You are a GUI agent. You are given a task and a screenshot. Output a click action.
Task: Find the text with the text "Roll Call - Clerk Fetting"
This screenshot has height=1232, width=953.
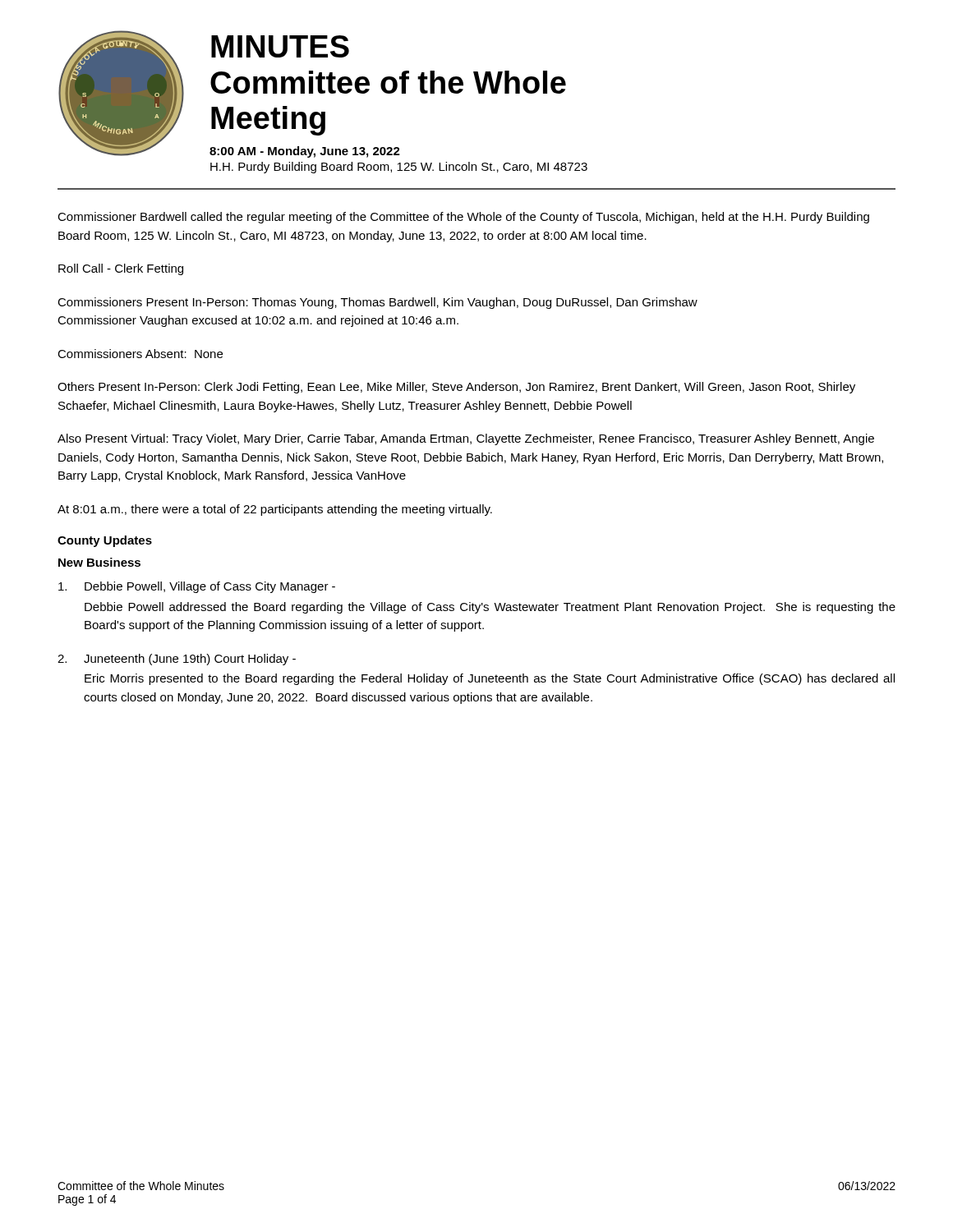pyautogui.click(x=121, y=269)
